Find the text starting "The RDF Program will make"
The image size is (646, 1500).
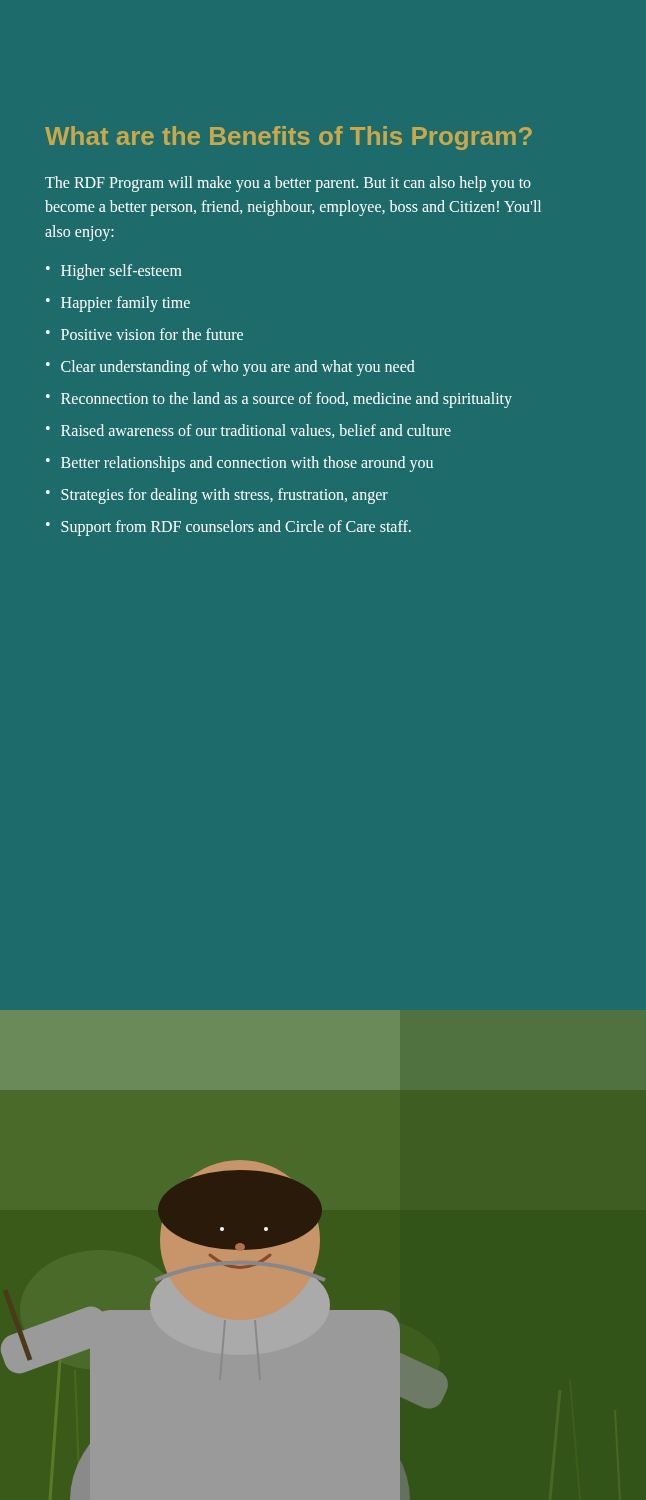[305, 208]
